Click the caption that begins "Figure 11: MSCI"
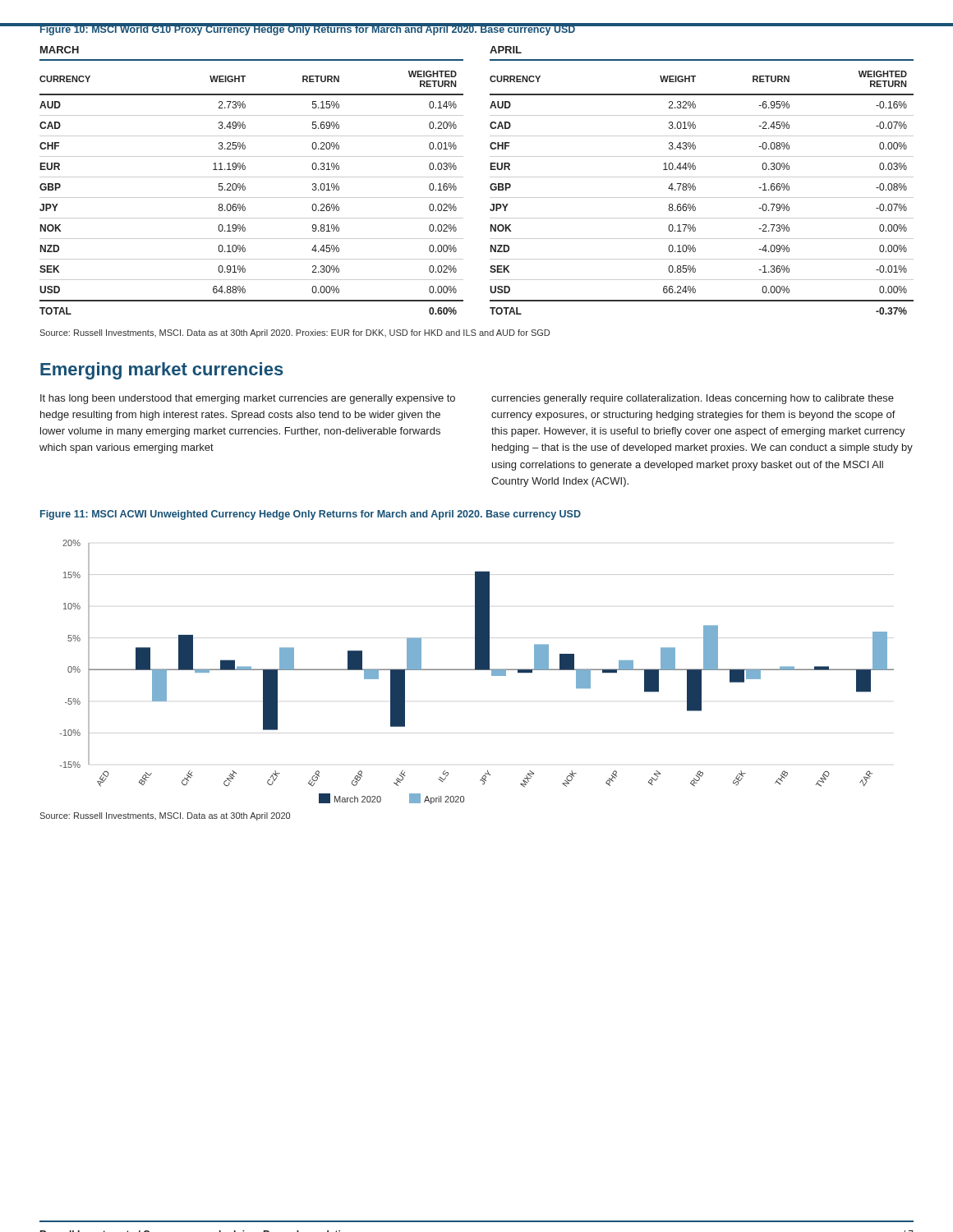The image size is (953, 1232). pyautogui.click(x=310, y=514)
